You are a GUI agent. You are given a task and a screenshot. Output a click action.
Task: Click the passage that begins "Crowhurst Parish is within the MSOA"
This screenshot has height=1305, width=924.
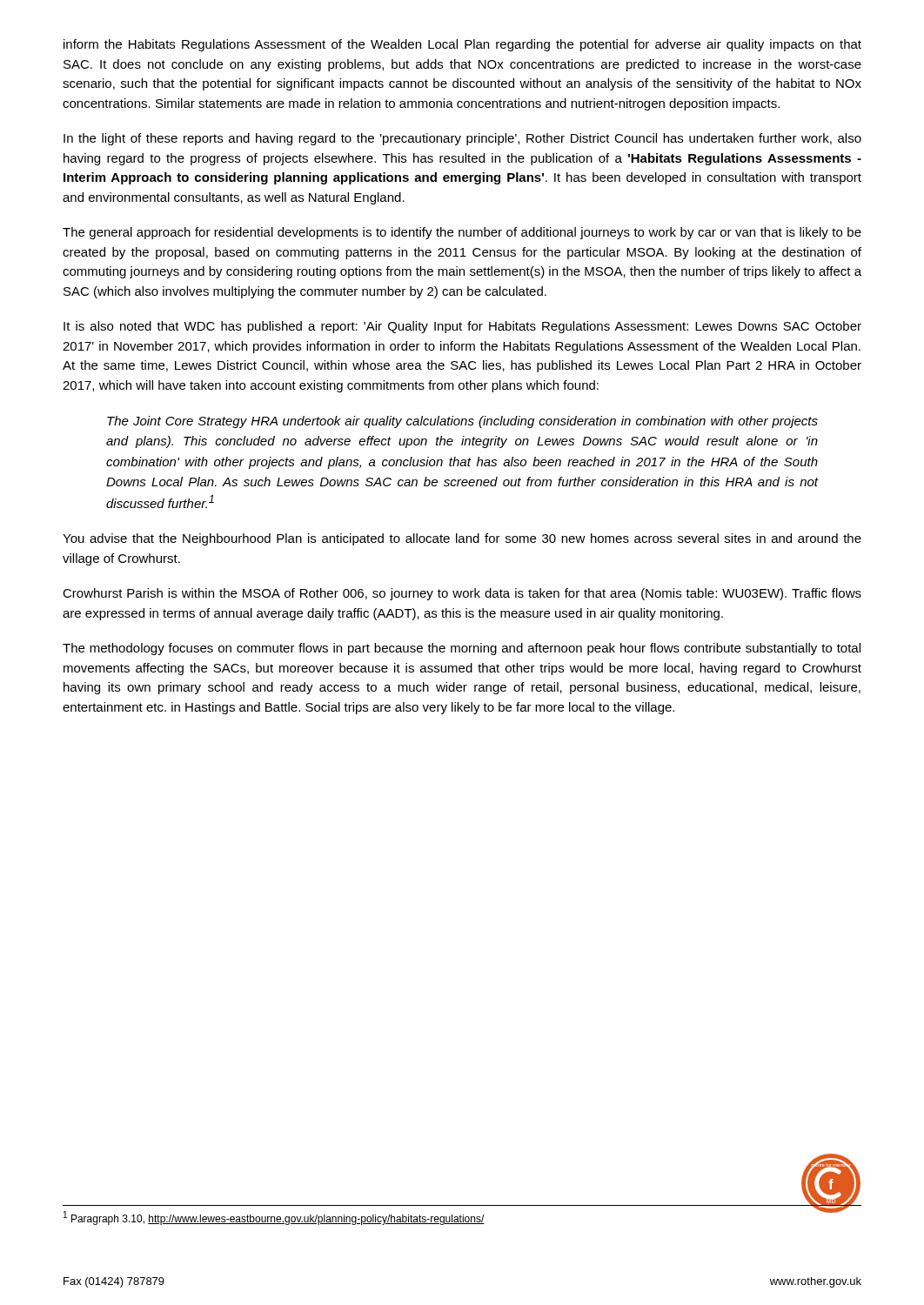tap(462, 603)
